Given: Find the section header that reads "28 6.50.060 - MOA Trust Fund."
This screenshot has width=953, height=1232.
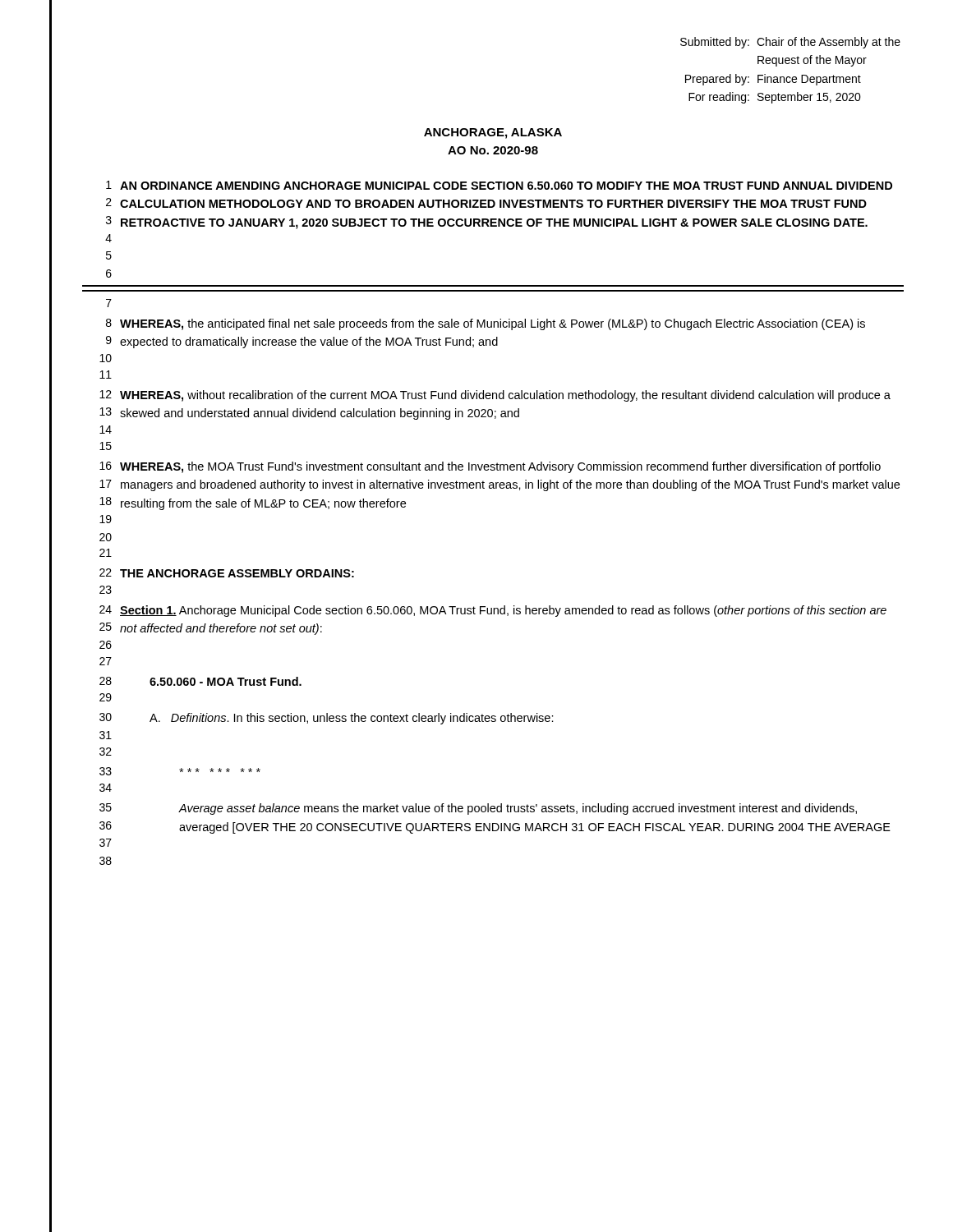Looking at the screenshot, I should click(x=200, y=681).
